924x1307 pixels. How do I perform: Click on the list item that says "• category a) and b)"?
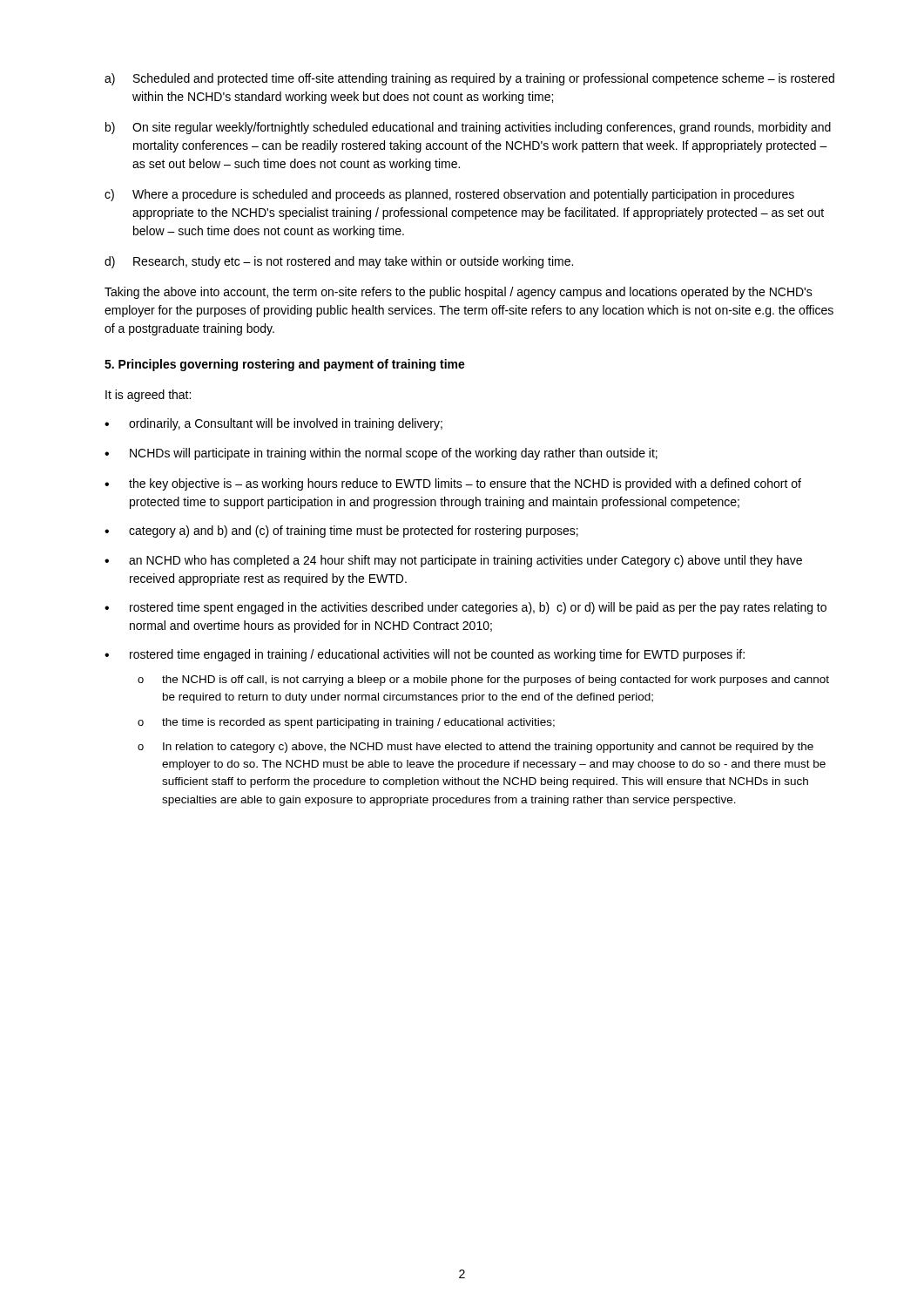pos(342,531)
